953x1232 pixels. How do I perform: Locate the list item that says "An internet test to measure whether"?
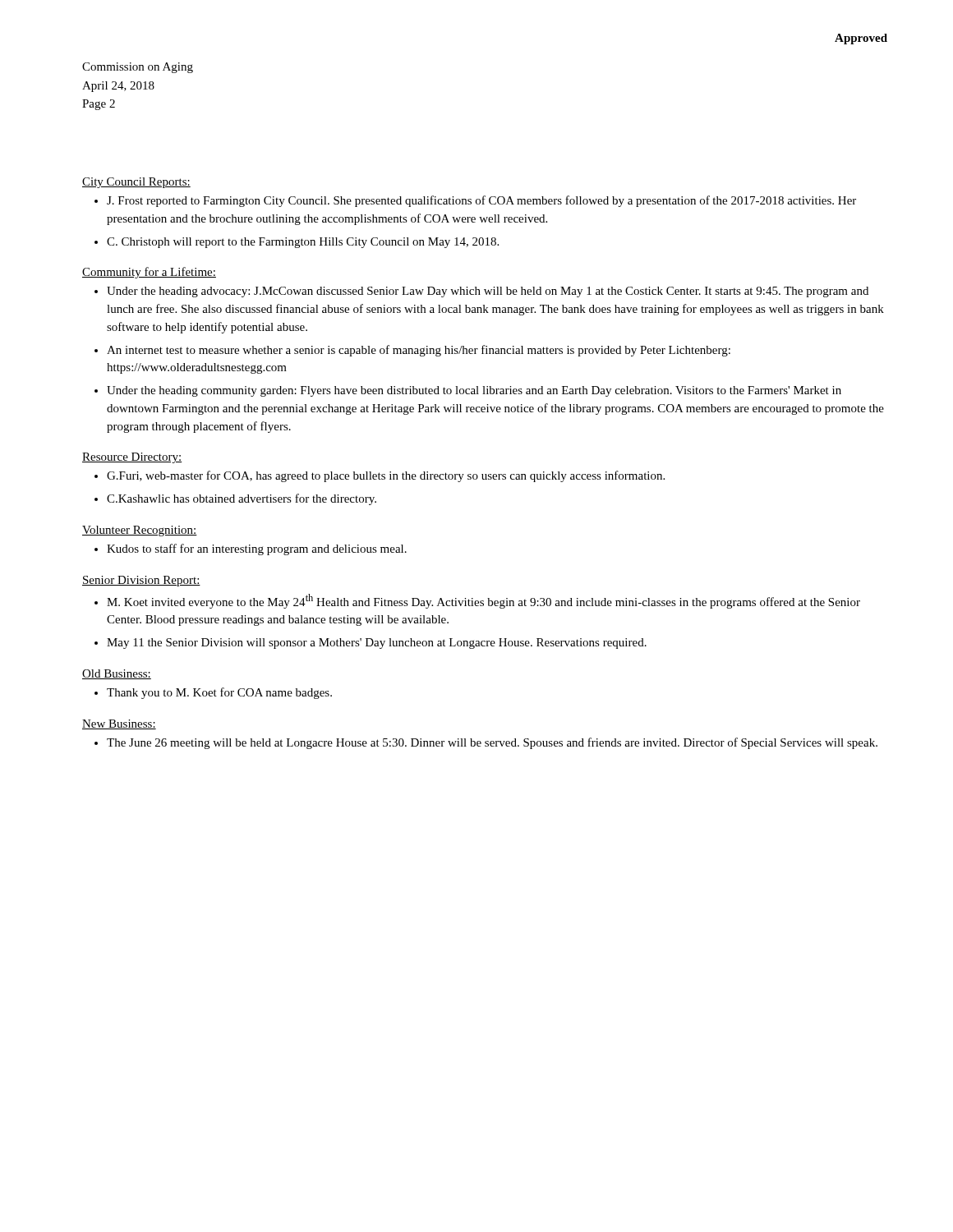pos(419,358)
